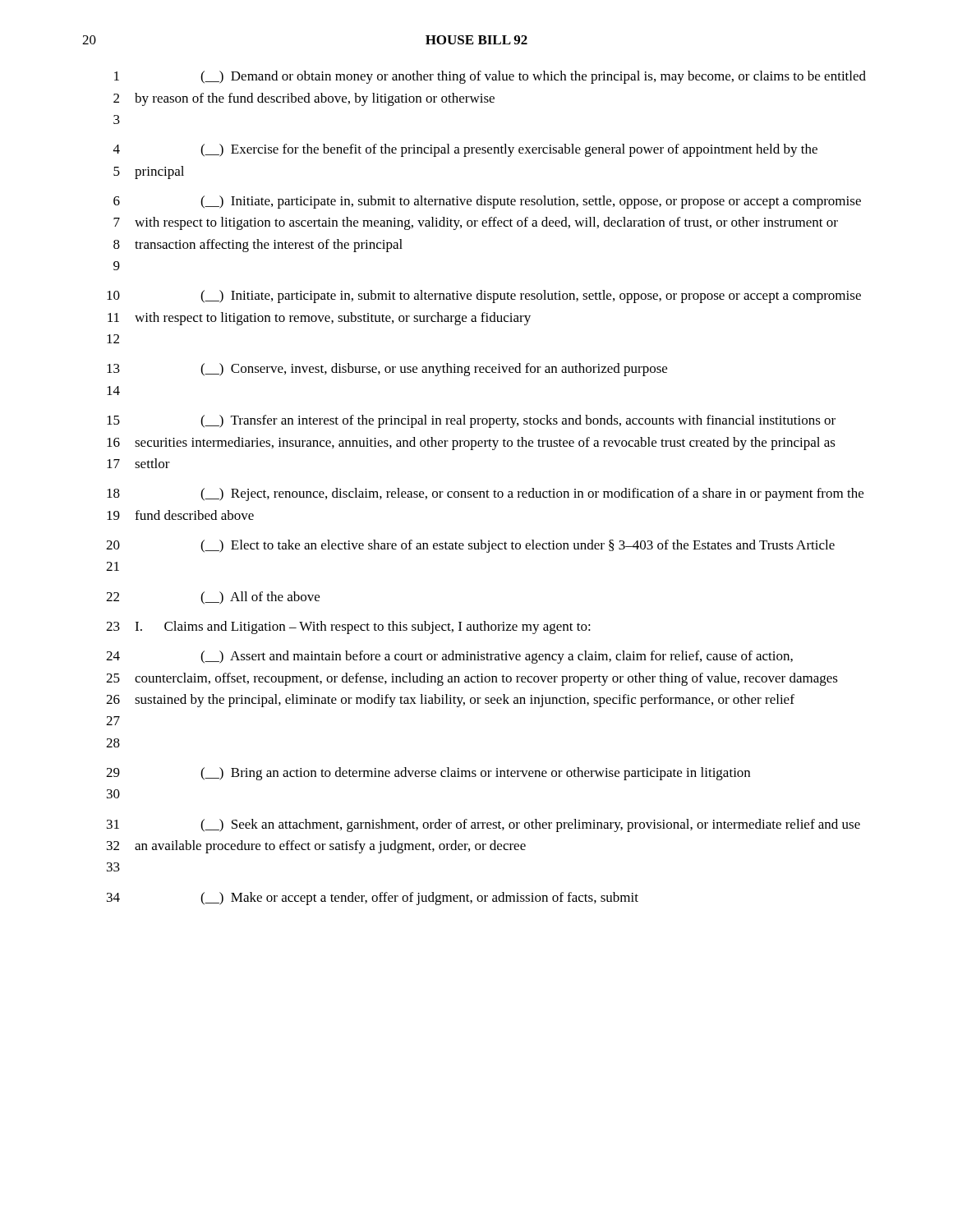This screenshot has height=1232, width=953.
Task: Click on the list item that reads "313233 (__) Seek an attachment, garnishment,"
Action: [476, 846]
